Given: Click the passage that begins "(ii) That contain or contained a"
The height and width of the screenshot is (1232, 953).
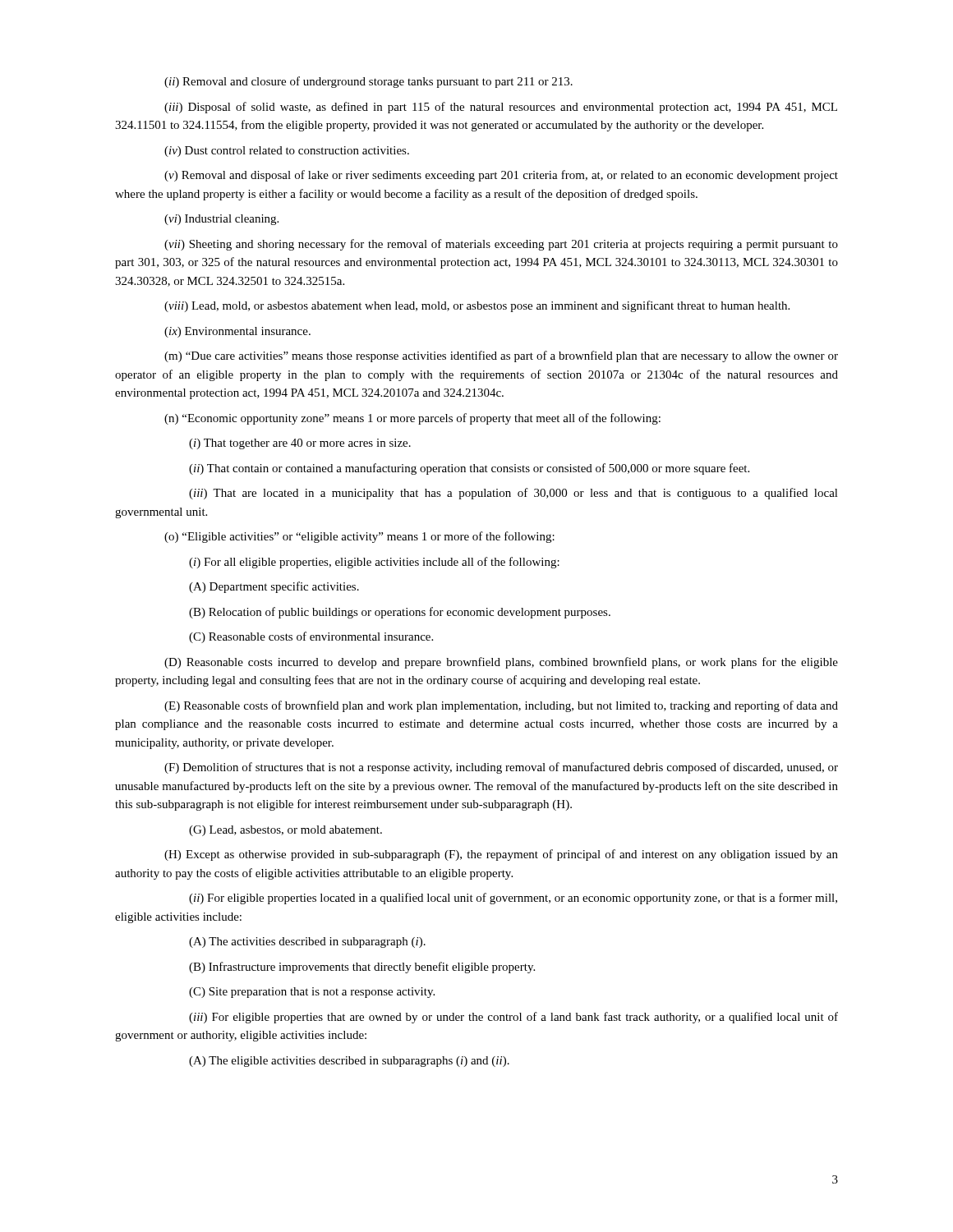Looking at the screenshot, I should 476,468.
